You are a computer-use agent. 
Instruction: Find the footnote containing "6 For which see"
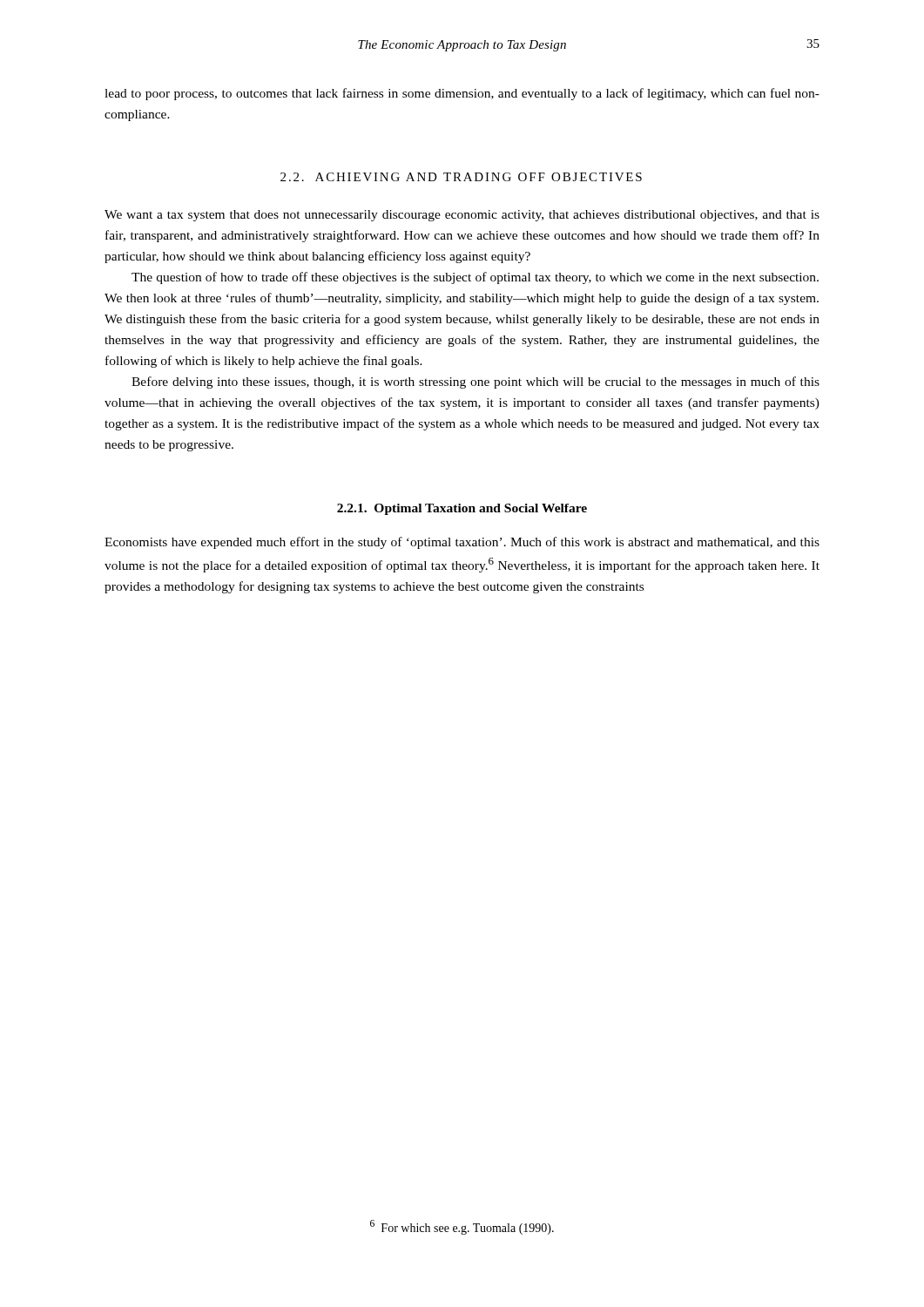(x=462, y=1227)
